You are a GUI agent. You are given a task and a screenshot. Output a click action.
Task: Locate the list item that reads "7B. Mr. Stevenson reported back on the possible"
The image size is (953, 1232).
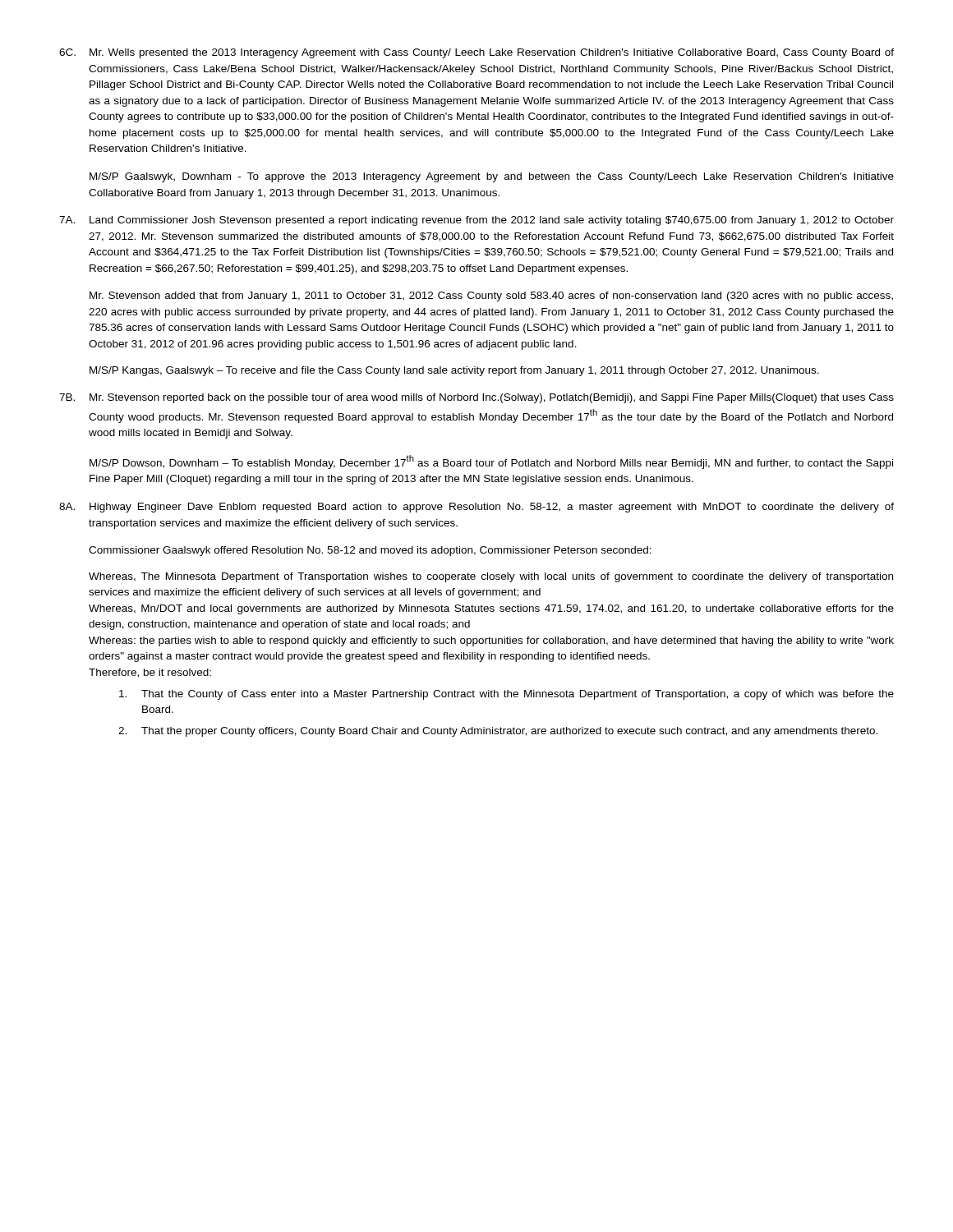click(x=476, y=415)
